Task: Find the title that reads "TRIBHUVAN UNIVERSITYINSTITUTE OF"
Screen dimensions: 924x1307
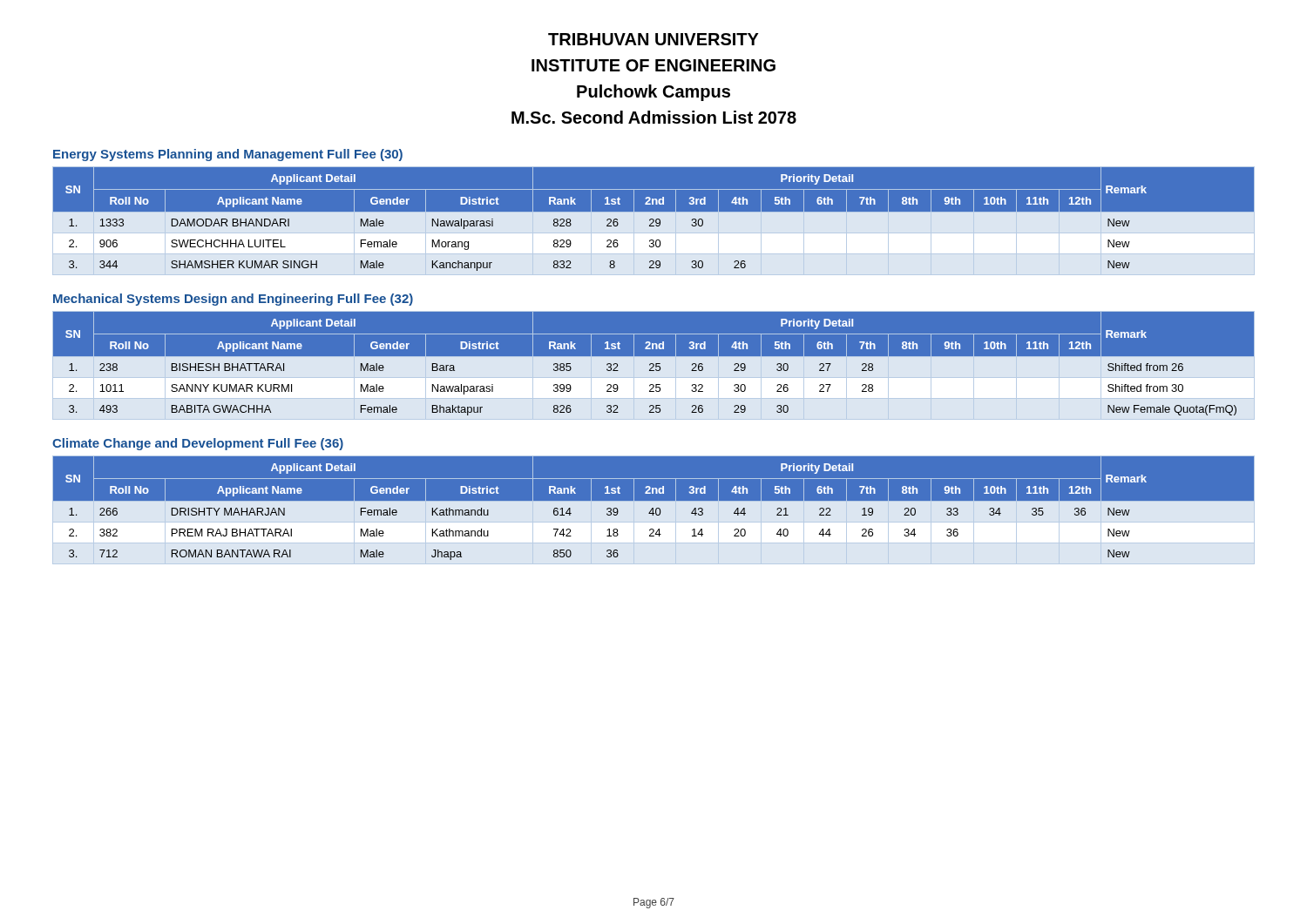Action: point(654,78)
